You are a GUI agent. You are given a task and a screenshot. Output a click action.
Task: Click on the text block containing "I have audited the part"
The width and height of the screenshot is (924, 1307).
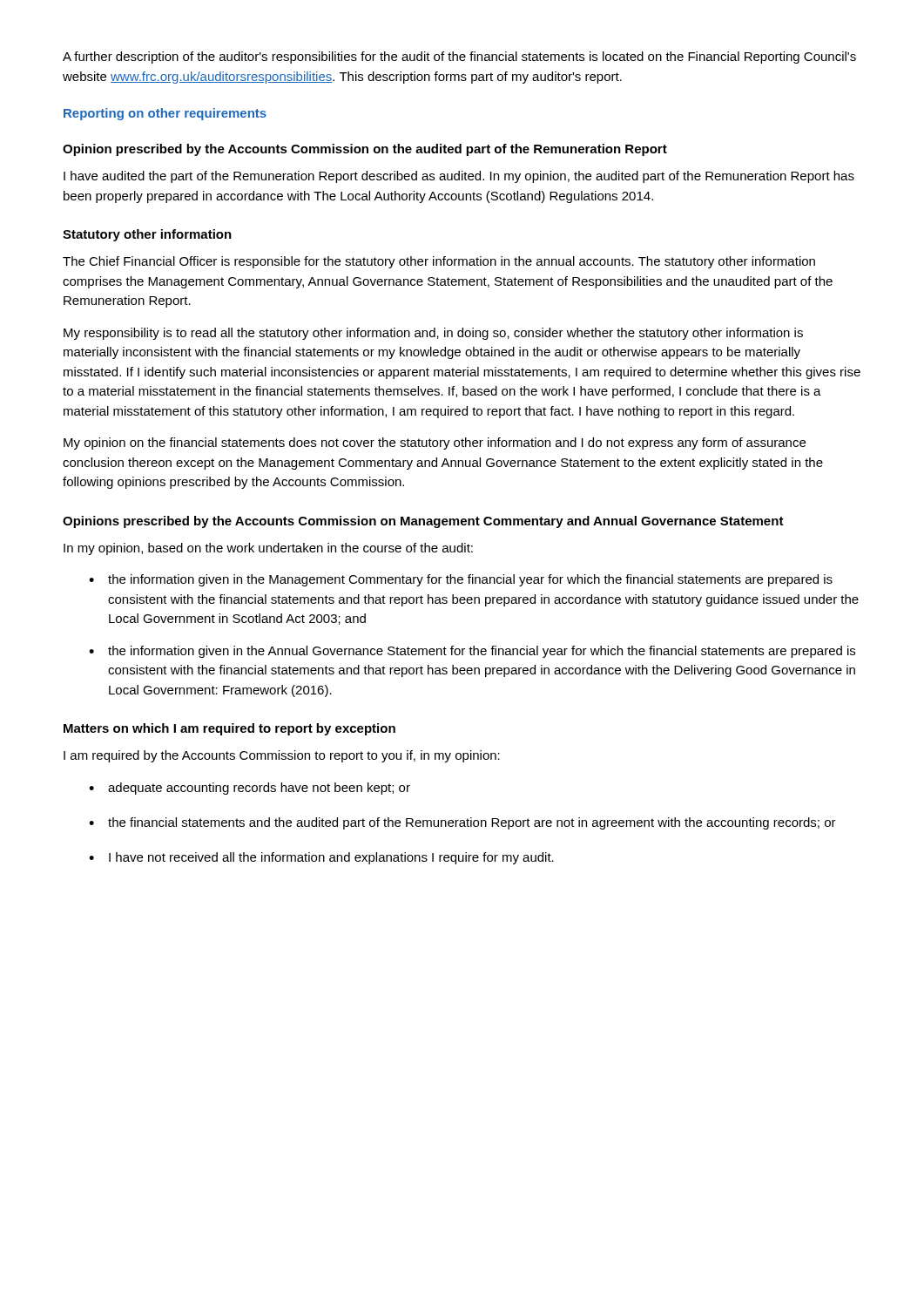458,185
